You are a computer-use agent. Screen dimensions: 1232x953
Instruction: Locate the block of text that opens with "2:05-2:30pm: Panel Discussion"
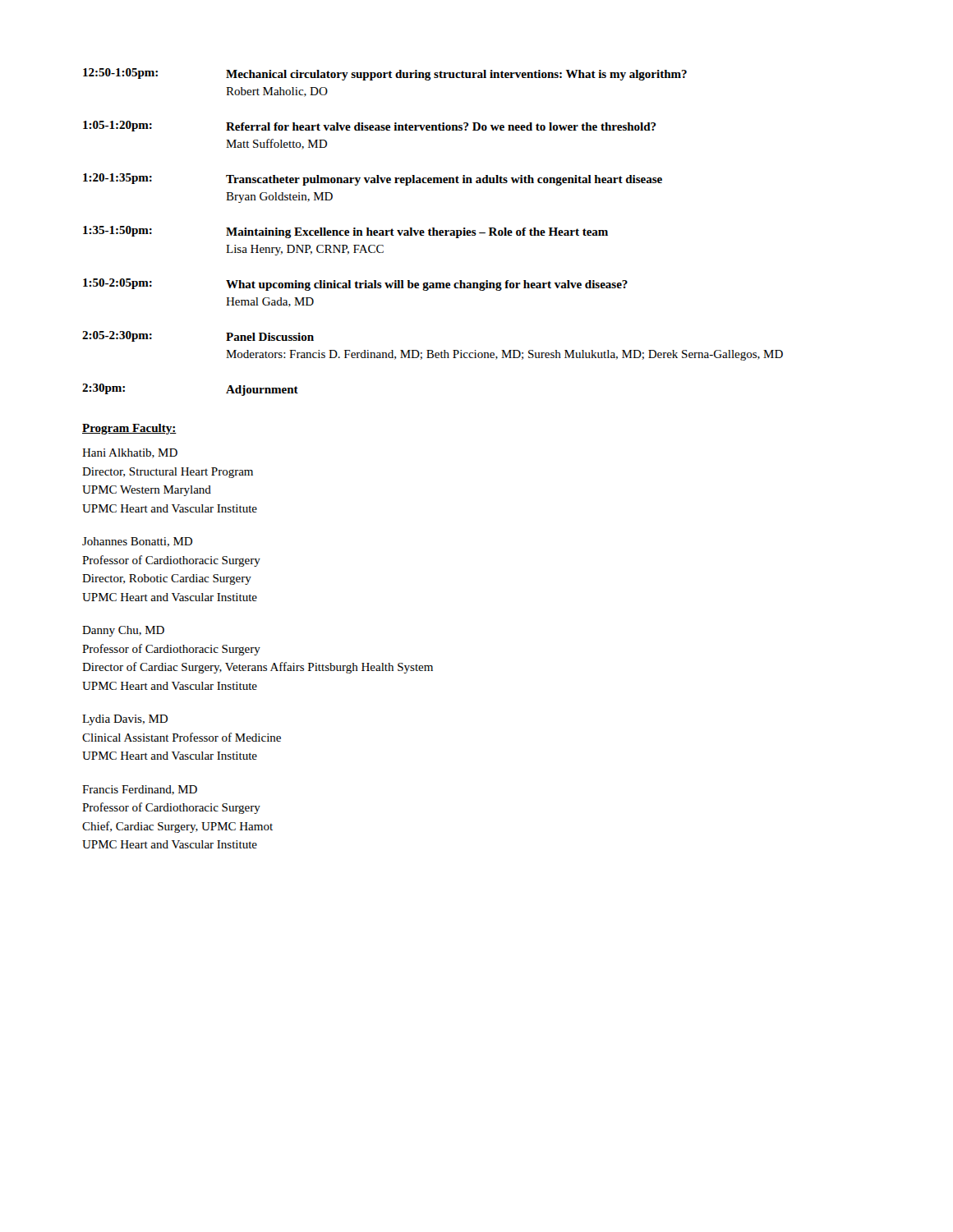[476, 346]
